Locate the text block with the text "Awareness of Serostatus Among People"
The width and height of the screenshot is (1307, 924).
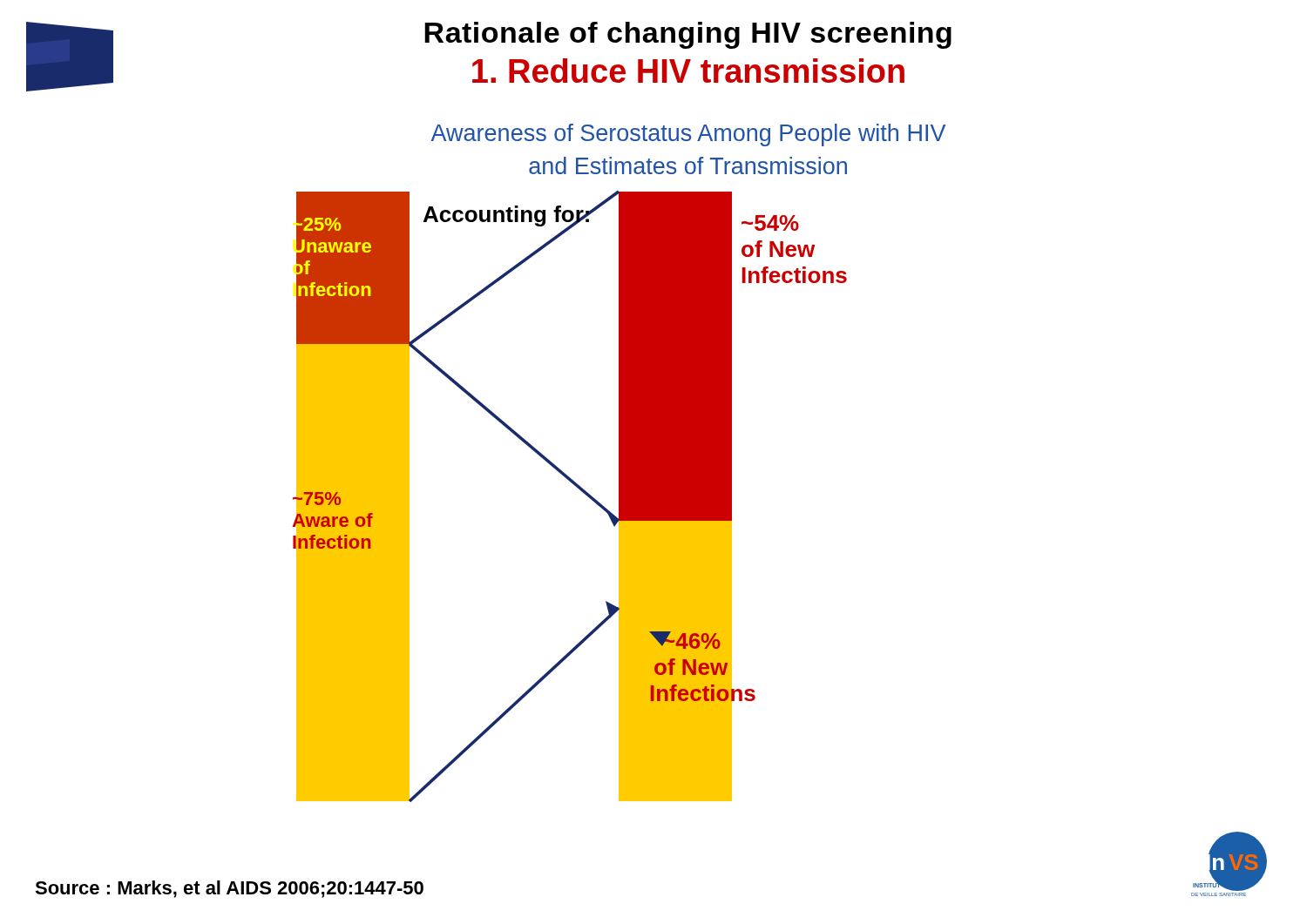(x=688, y=150)
